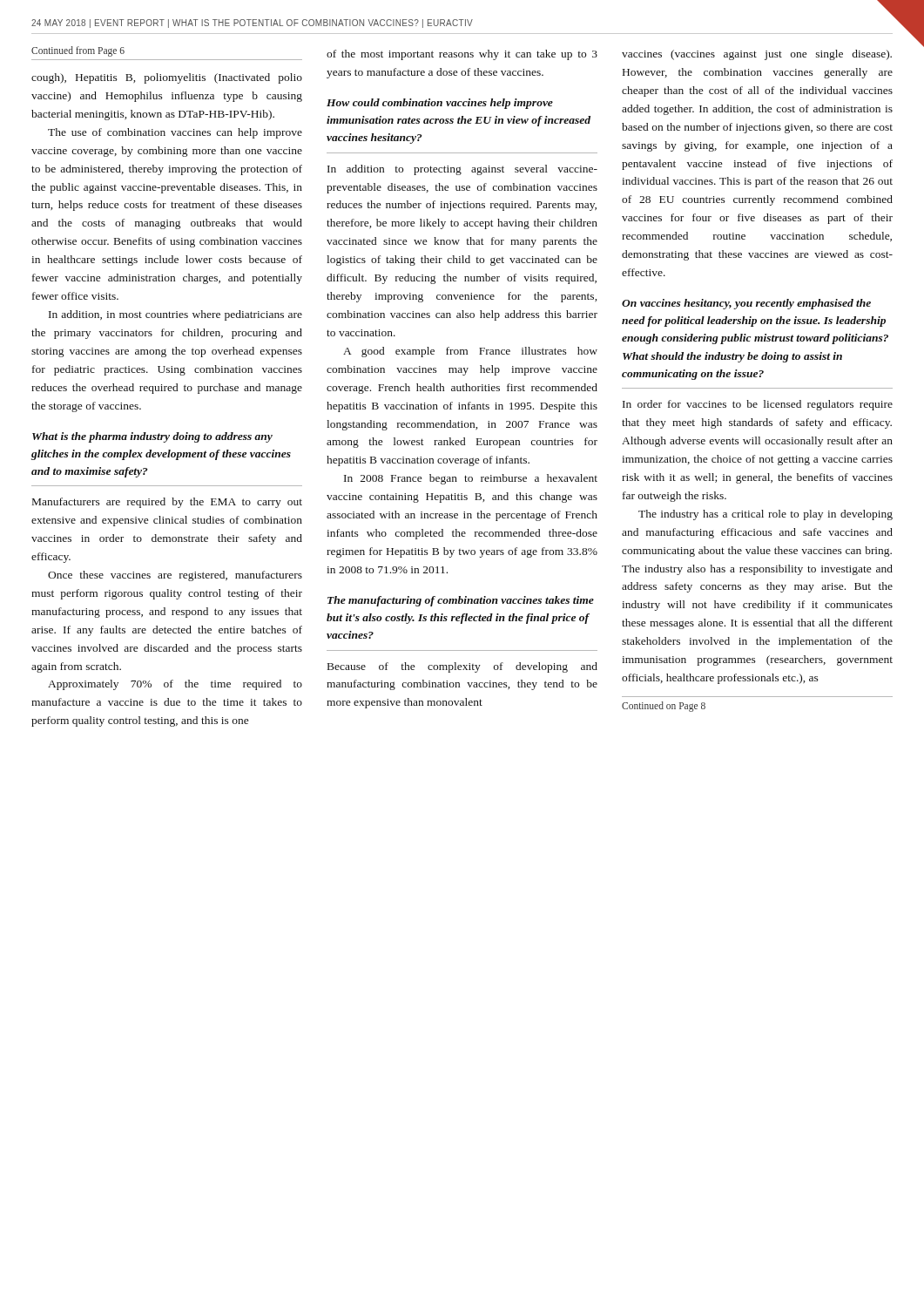Select the text block with the text "In order for vaccines to"

[757, 542]
